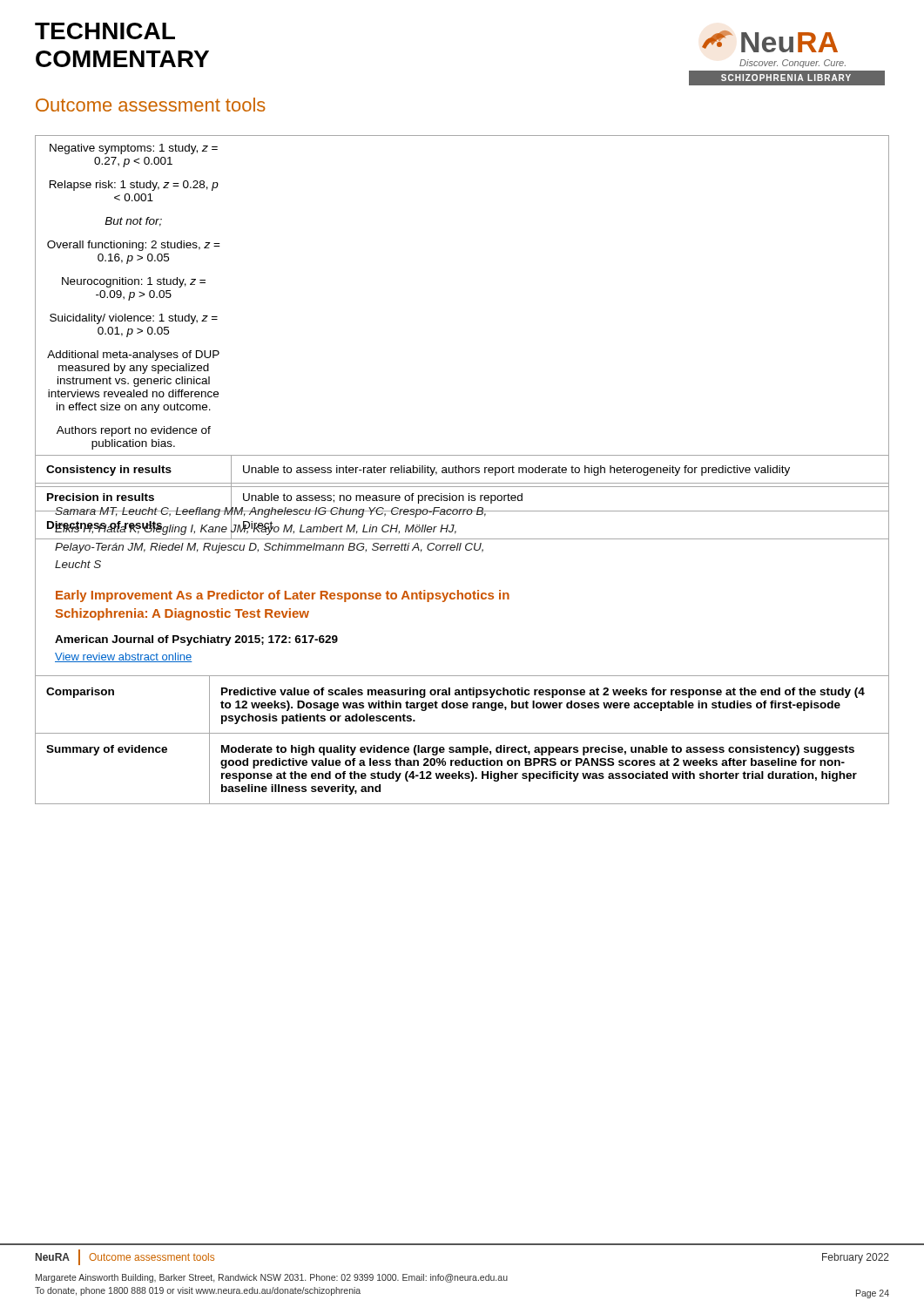Find the table that mentions "Summary of evidence"
This screenshot has height=1307, width=924.
coord(462,739)
